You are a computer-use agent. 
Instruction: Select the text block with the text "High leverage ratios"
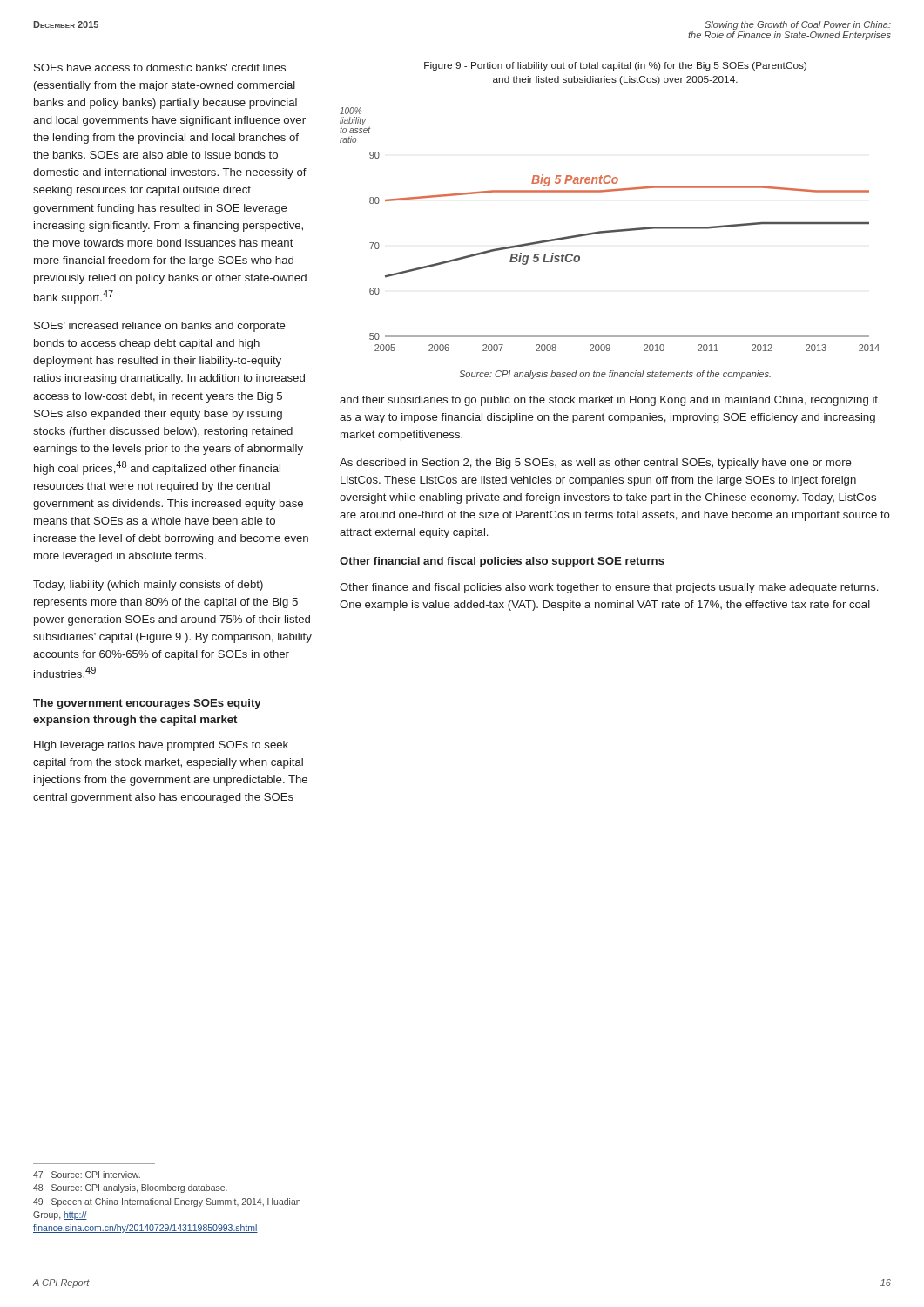coord(171,771)
